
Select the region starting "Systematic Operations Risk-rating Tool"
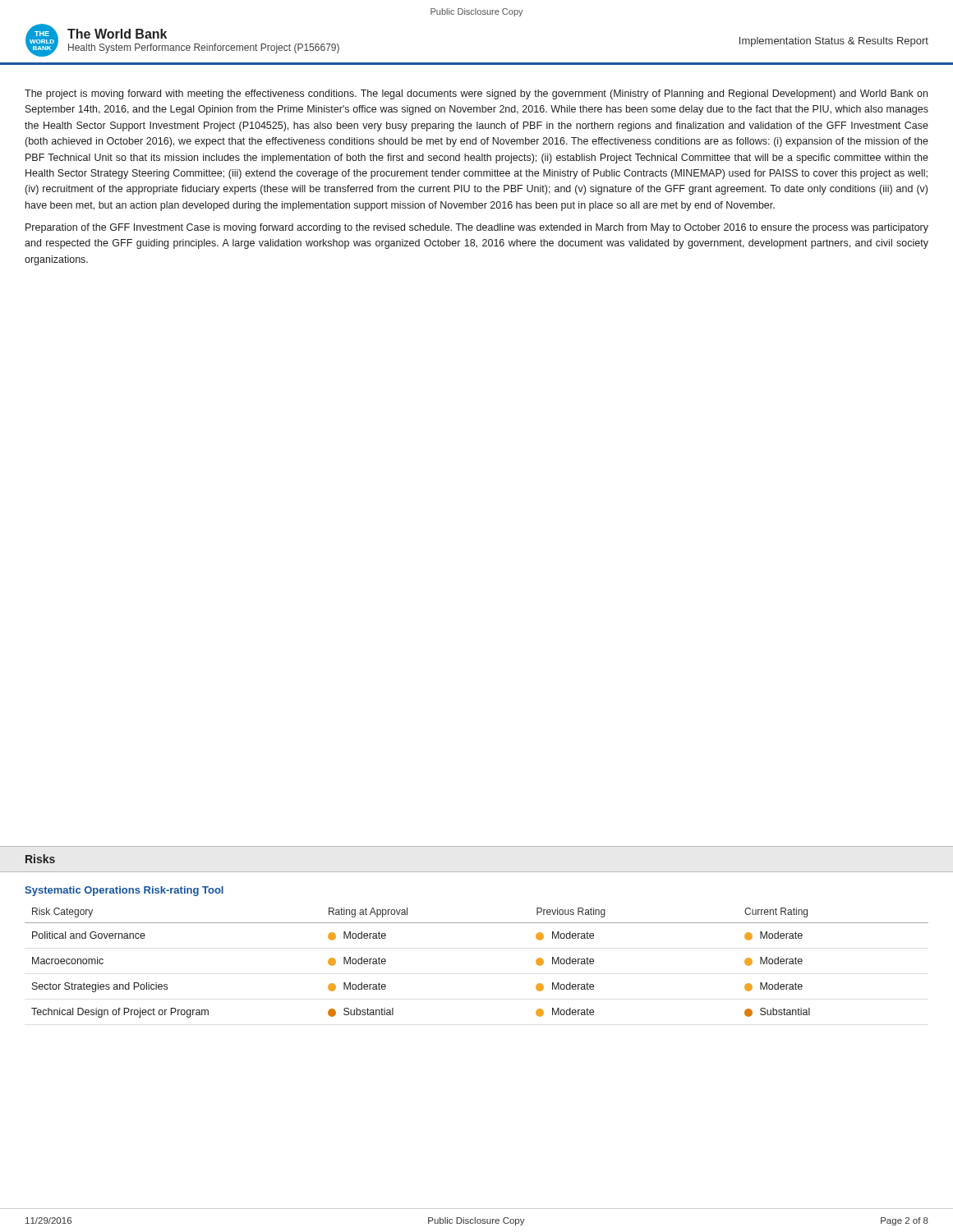click(x=124, y=890)
